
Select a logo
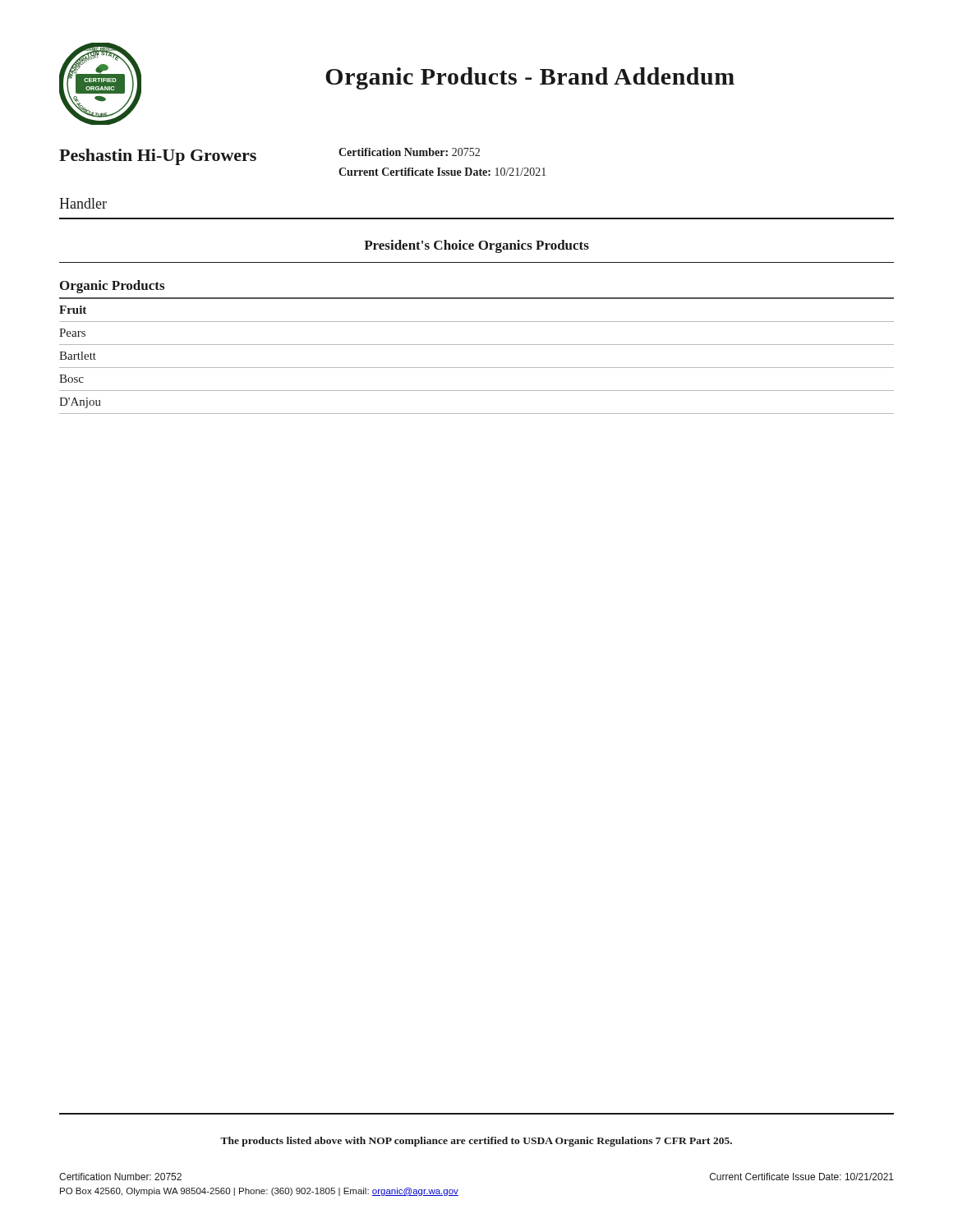point(104,85)
